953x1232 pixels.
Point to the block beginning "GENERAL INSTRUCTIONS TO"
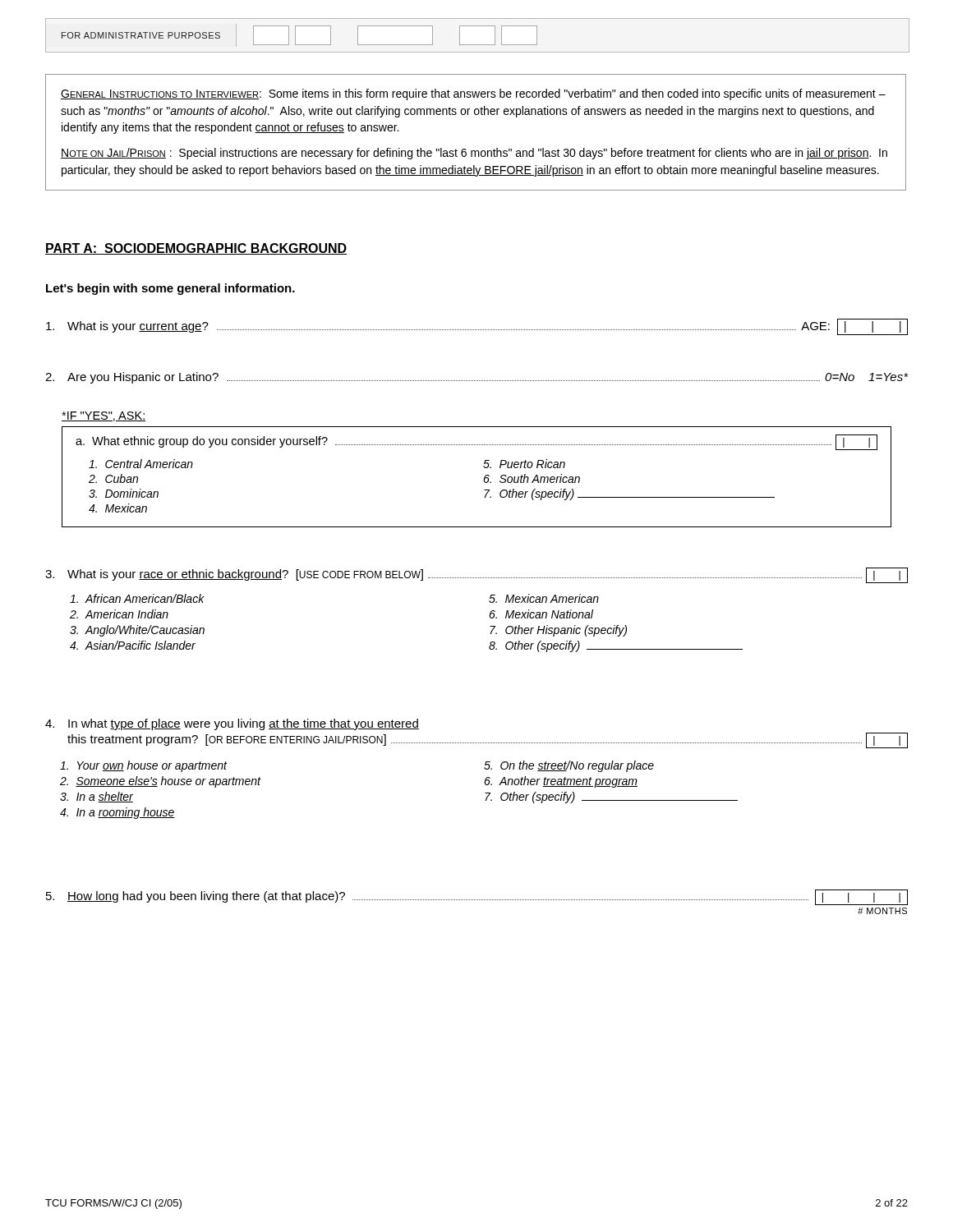473,94
